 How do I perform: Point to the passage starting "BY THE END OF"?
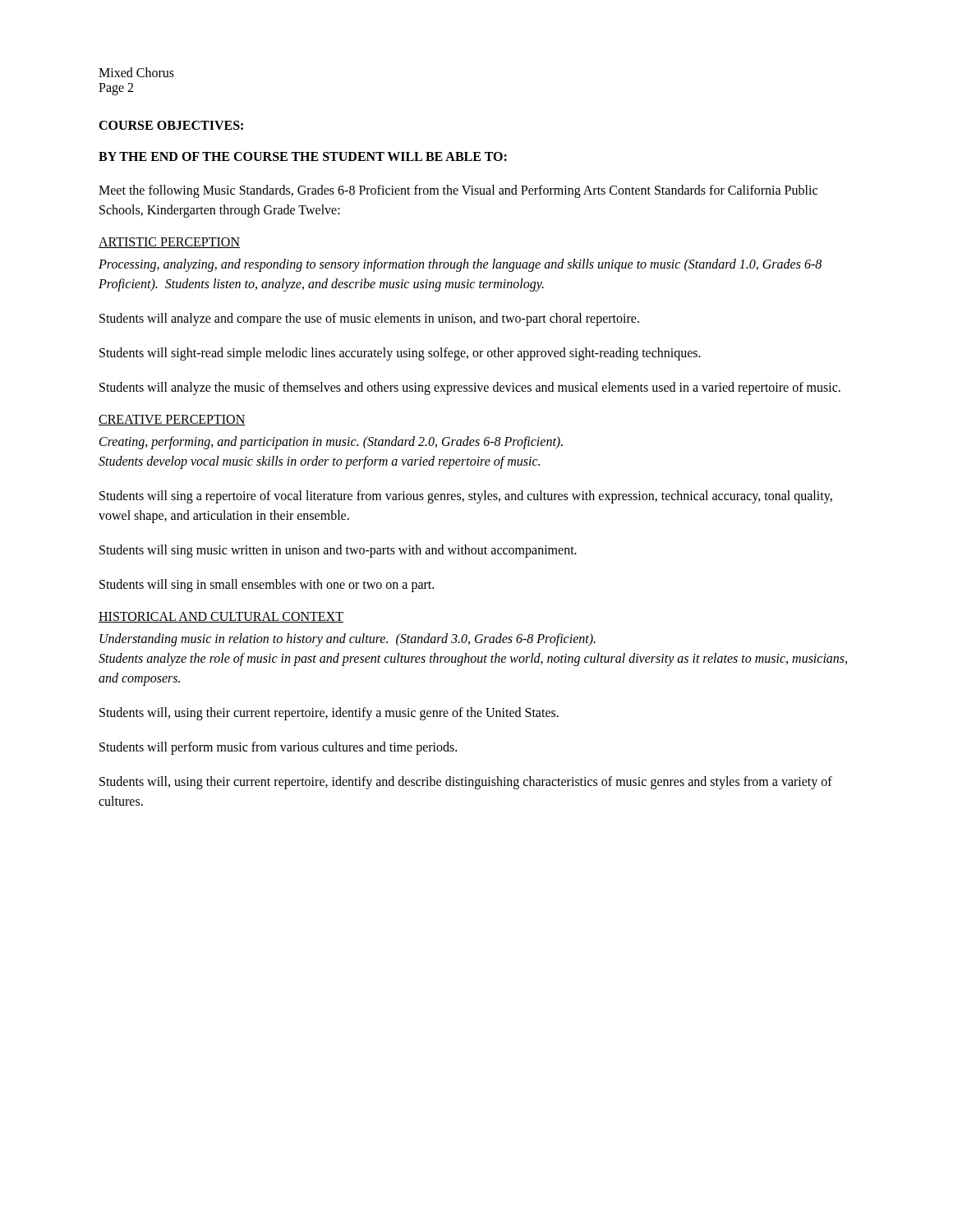coord(303,156)
